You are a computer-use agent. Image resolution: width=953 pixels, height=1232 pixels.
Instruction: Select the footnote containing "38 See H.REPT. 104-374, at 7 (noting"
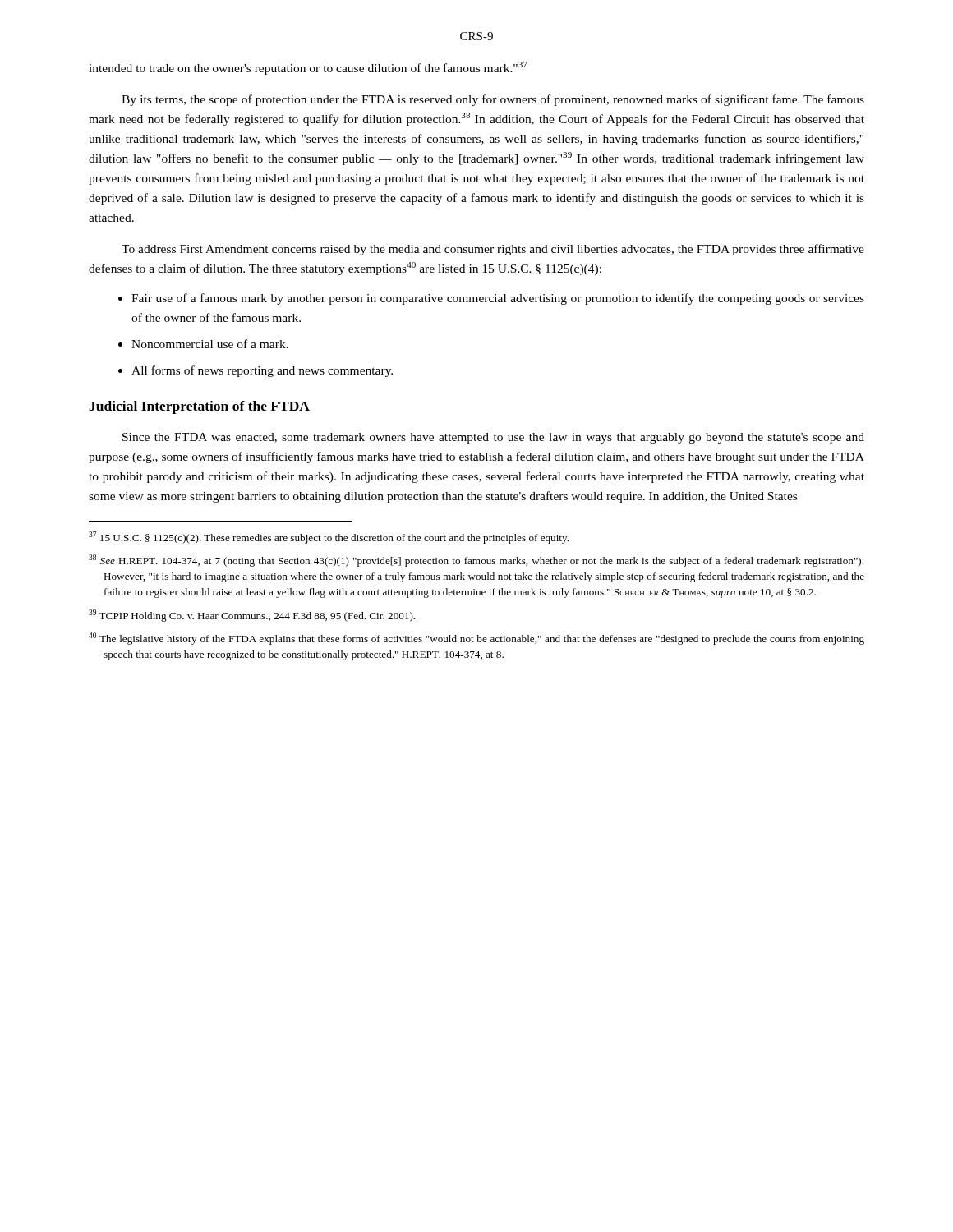click(476, 576)
